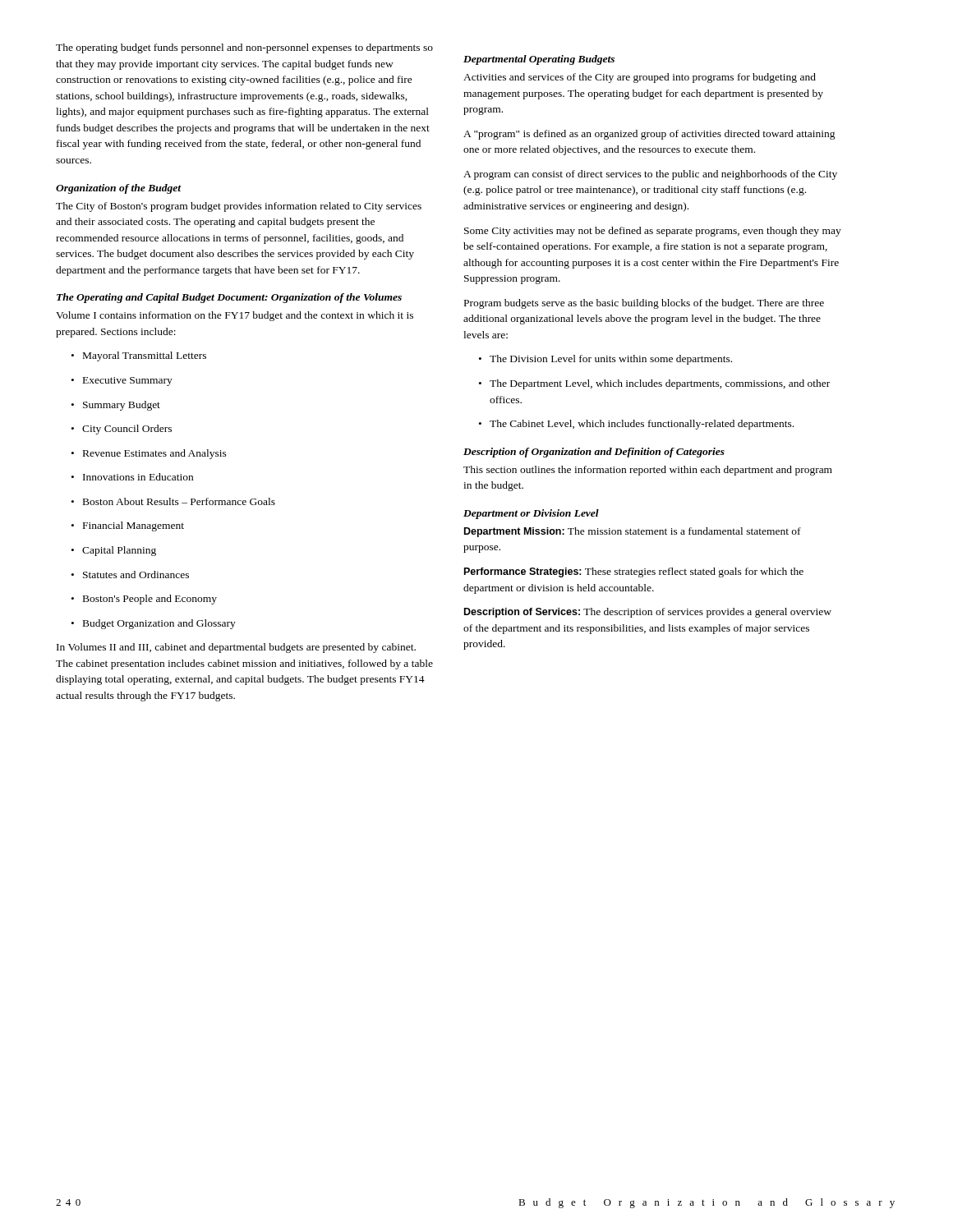
Task: Point to the element starting "The City of Boston's program budget provides information"
Action: click(245, 238)
